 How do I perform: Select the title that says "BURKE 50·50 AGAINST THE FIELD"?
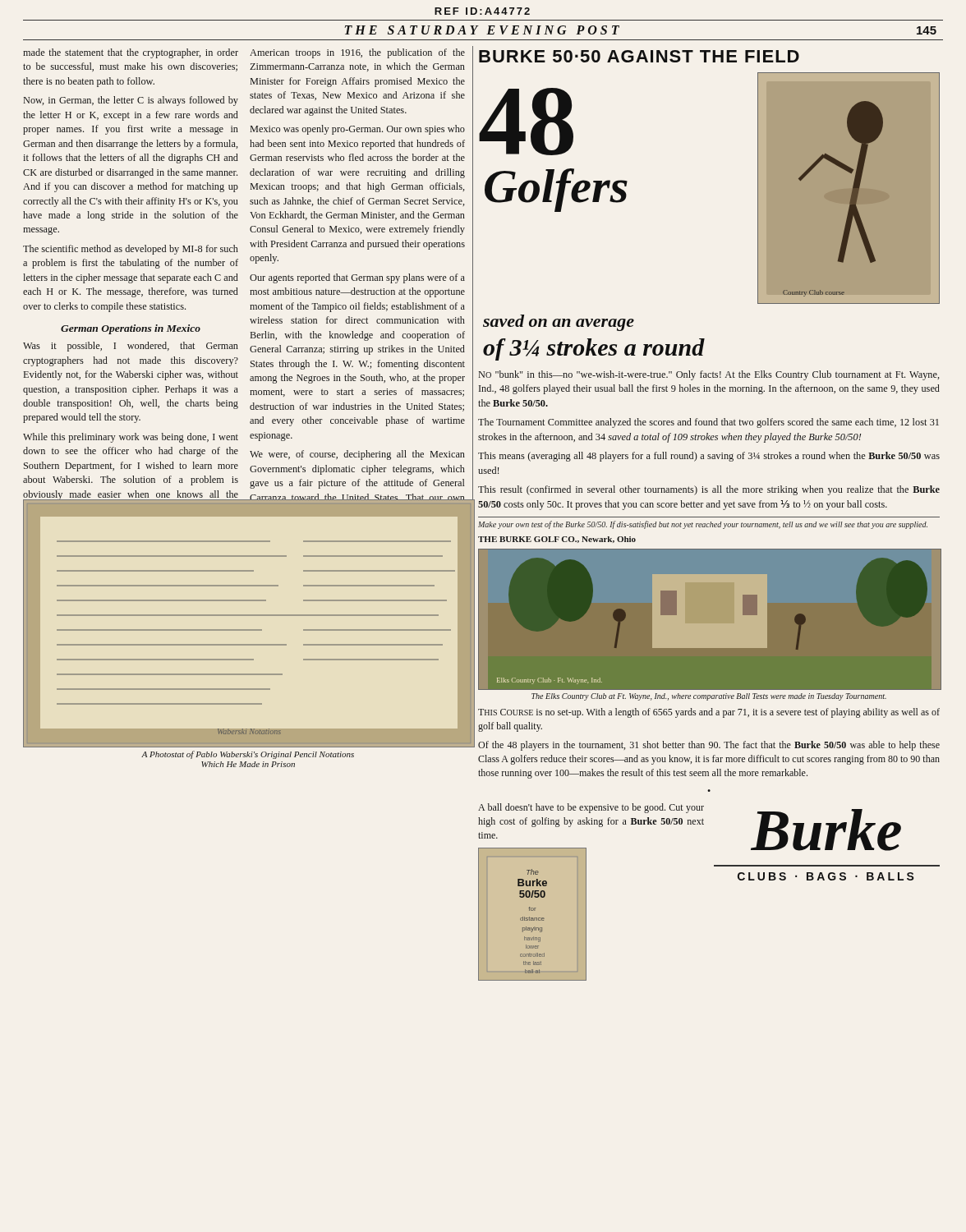click(x=639, y=56)
